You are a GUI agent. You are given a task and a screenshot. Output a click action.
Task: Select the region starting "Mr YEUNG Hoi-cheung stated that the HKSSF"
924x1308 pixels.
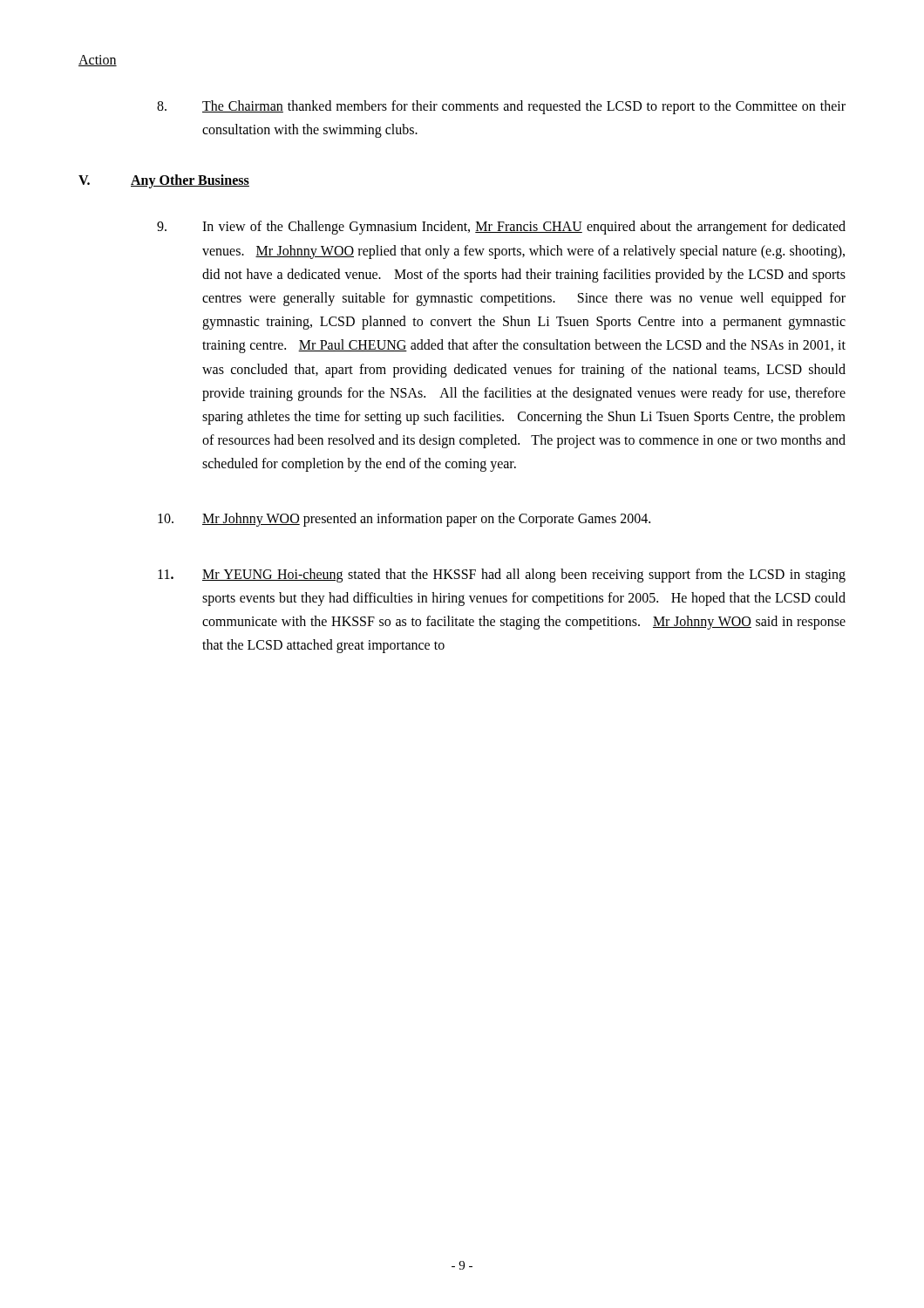501,610
